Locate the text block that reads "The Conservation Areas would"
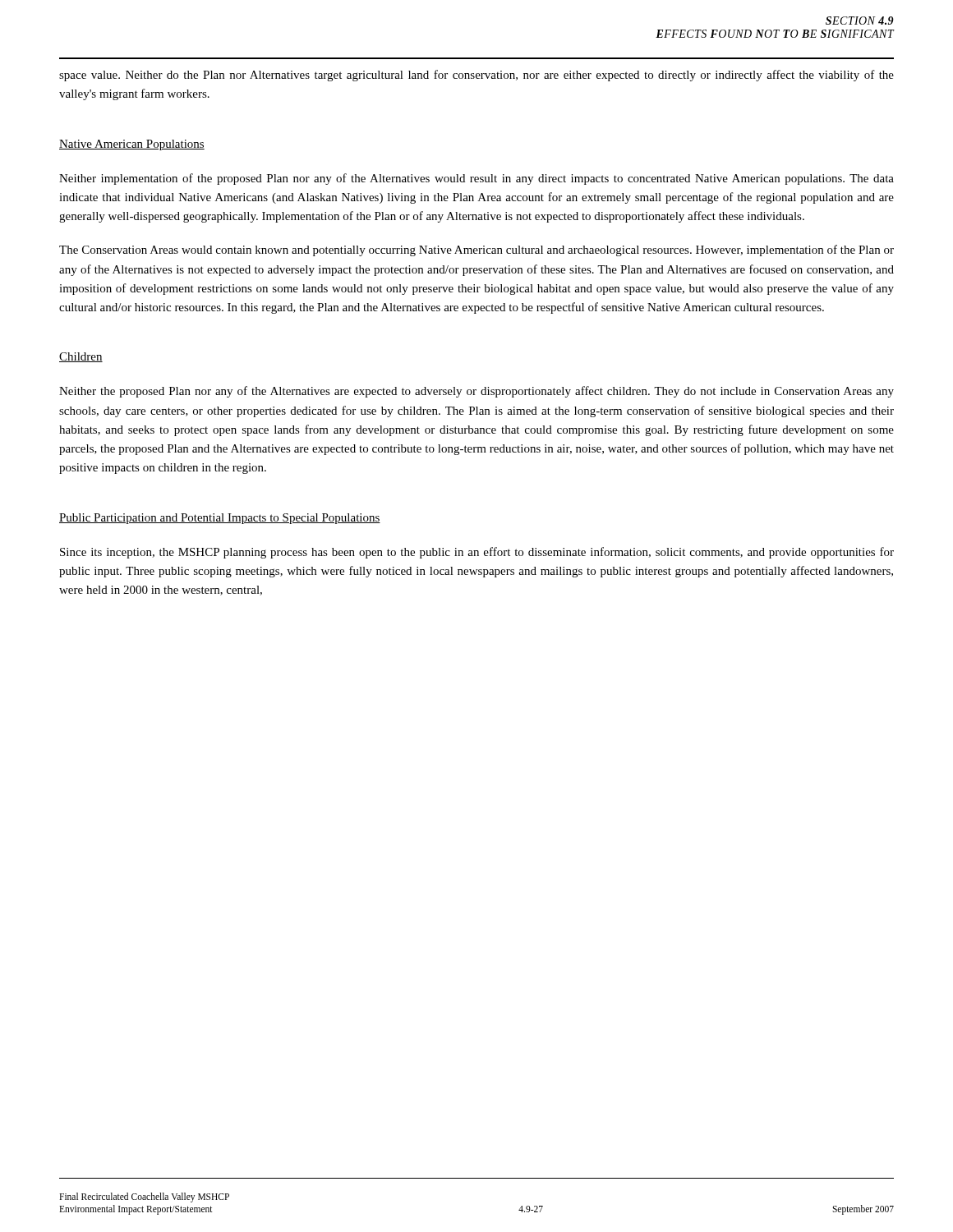The height and width of the screenshot is (1232, 953). click(x=476, y=279)
